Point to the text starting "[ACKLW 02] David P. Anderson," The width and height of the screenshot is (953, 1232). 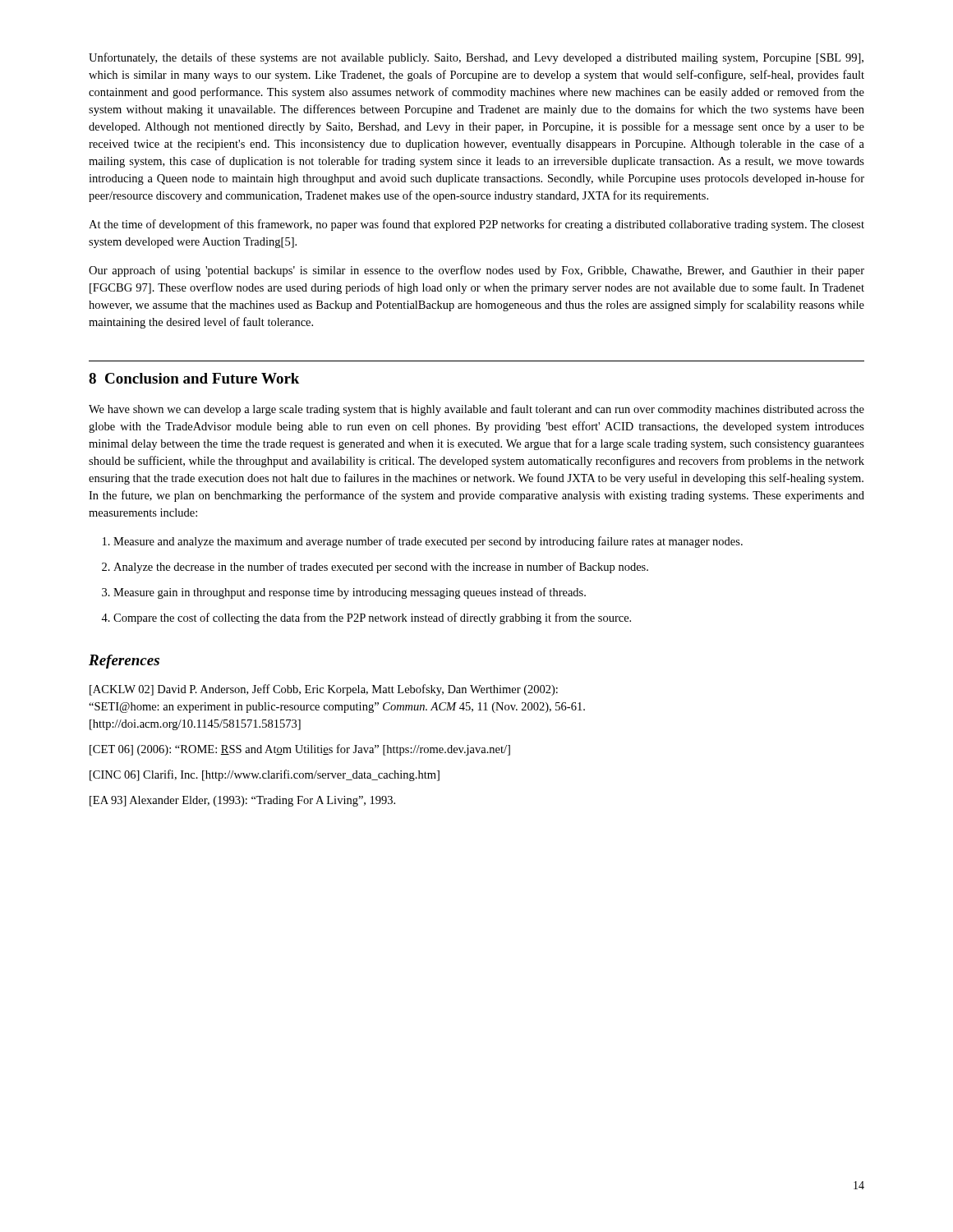[337, 707]
